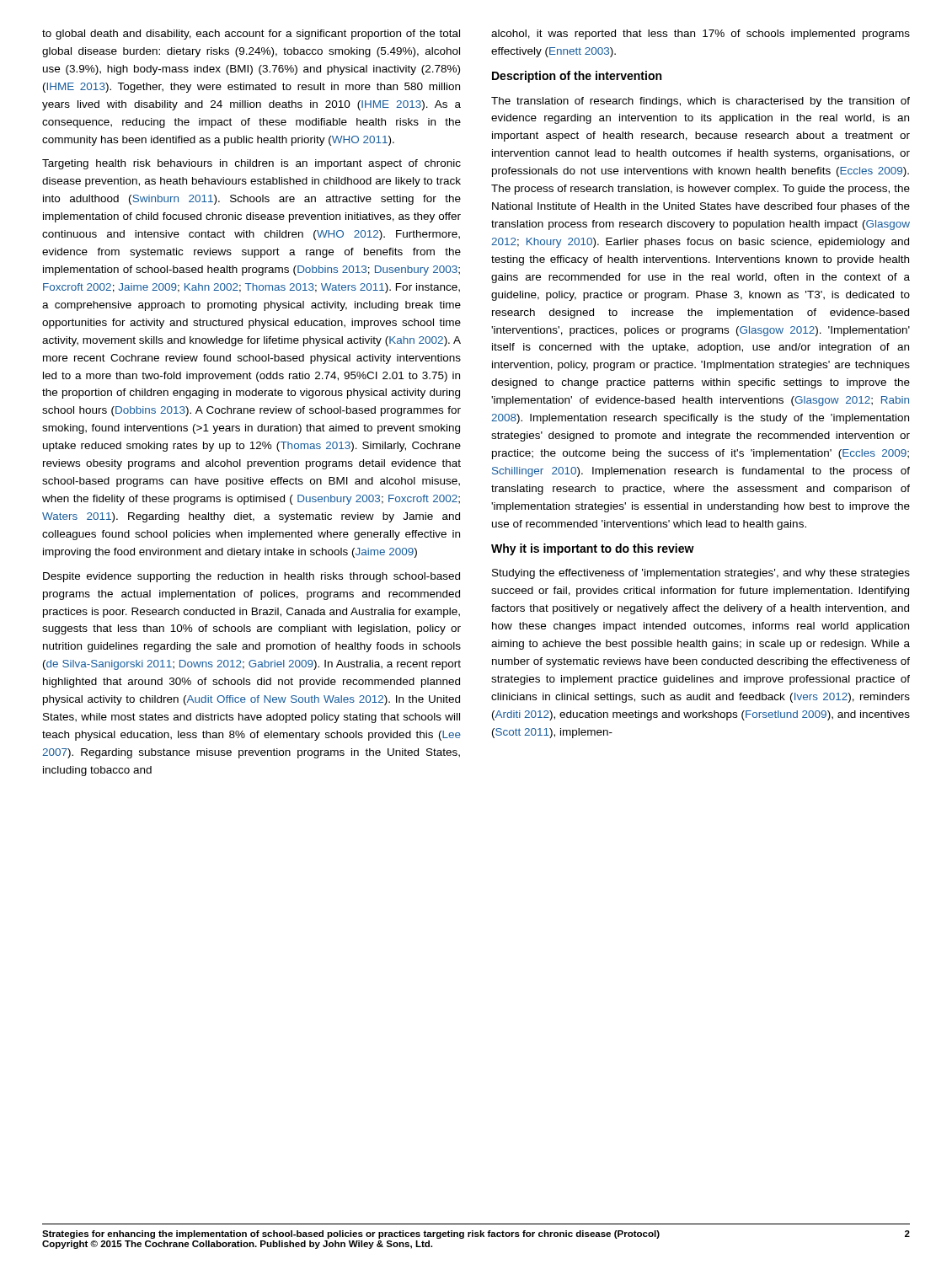Navigate to the block starting "alcohol, it was reported that less than"
This screenshot has height=1264, width=952.
(701, 43)
